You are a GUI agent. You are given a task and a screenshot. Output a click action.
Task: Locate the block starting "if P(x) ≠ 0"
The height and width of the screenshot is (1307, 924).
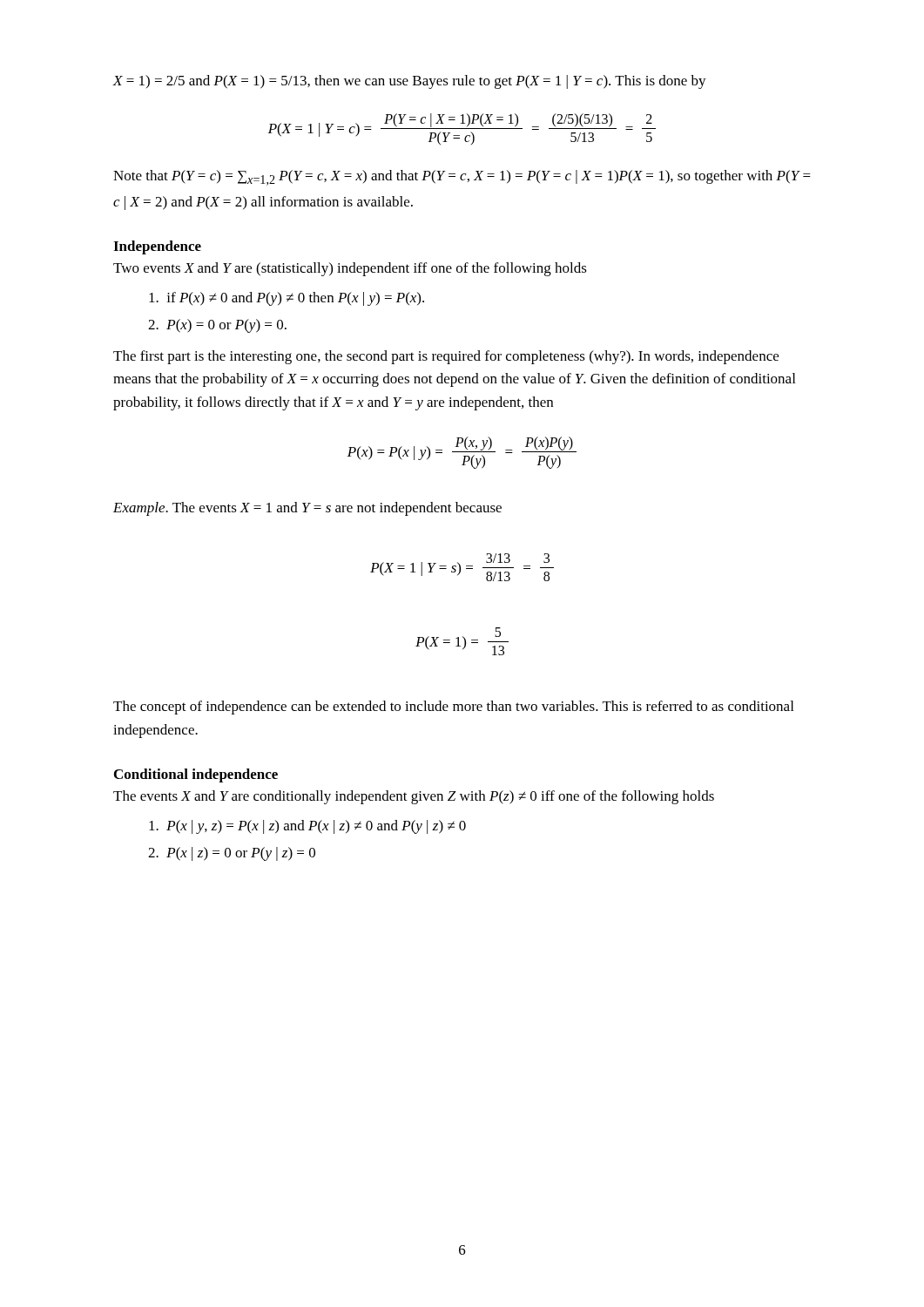point(287,298)
